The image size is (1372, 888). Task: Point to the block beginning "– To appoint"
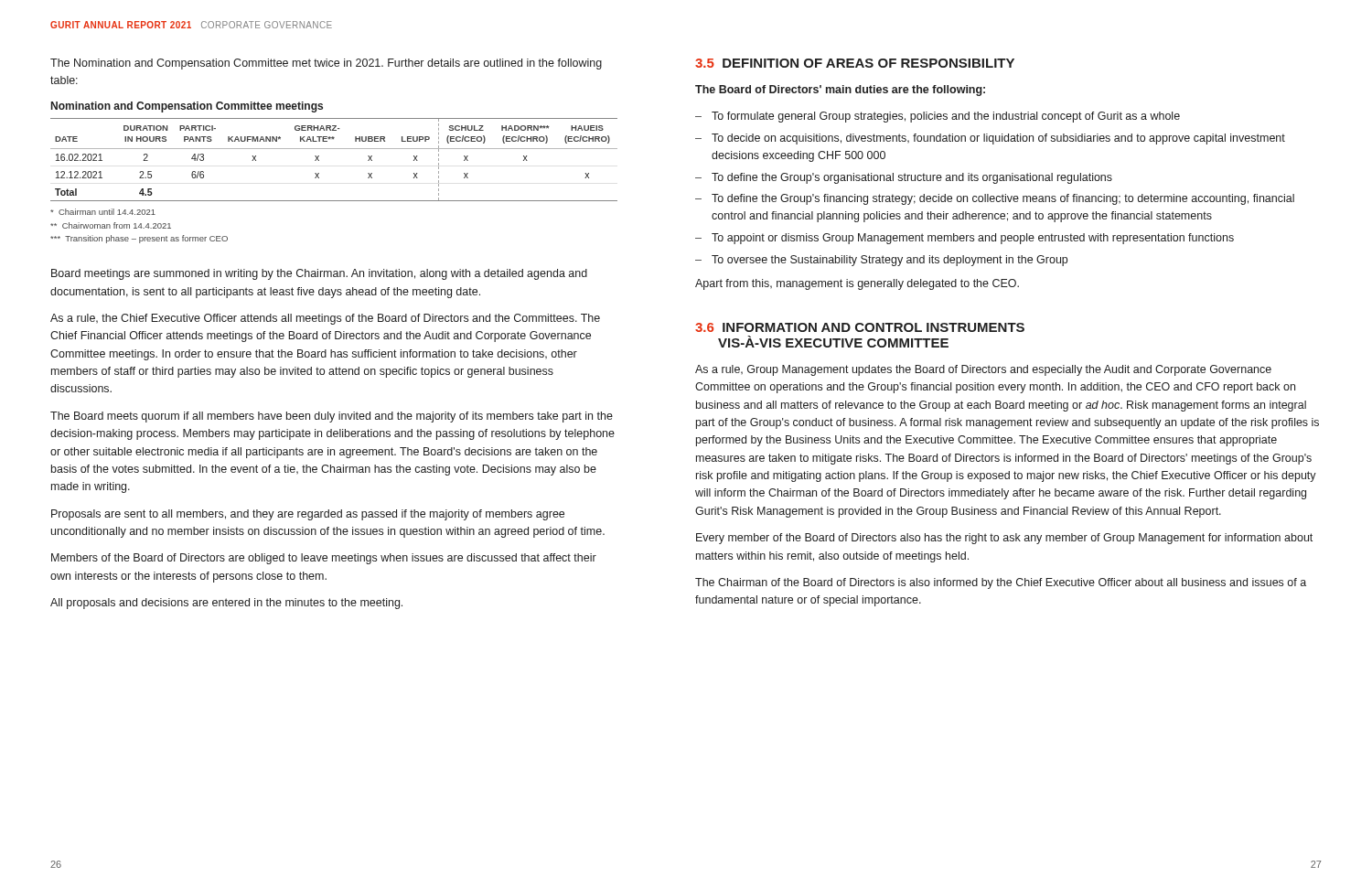[965, 238]
